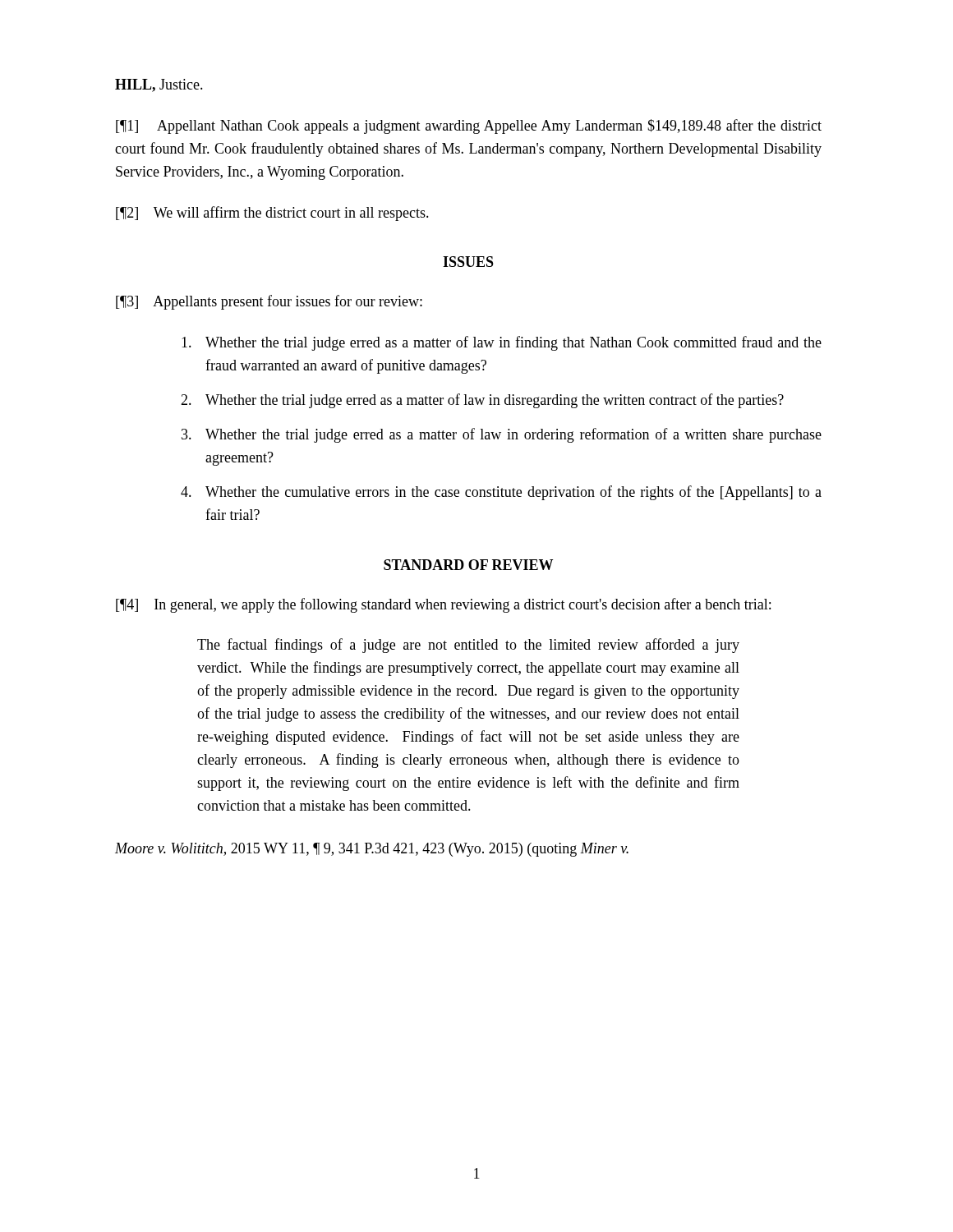Locate the text block starting "4. Whether the cumulative errors in"
Screen dimensions: 1232x953
pos(501,504)
